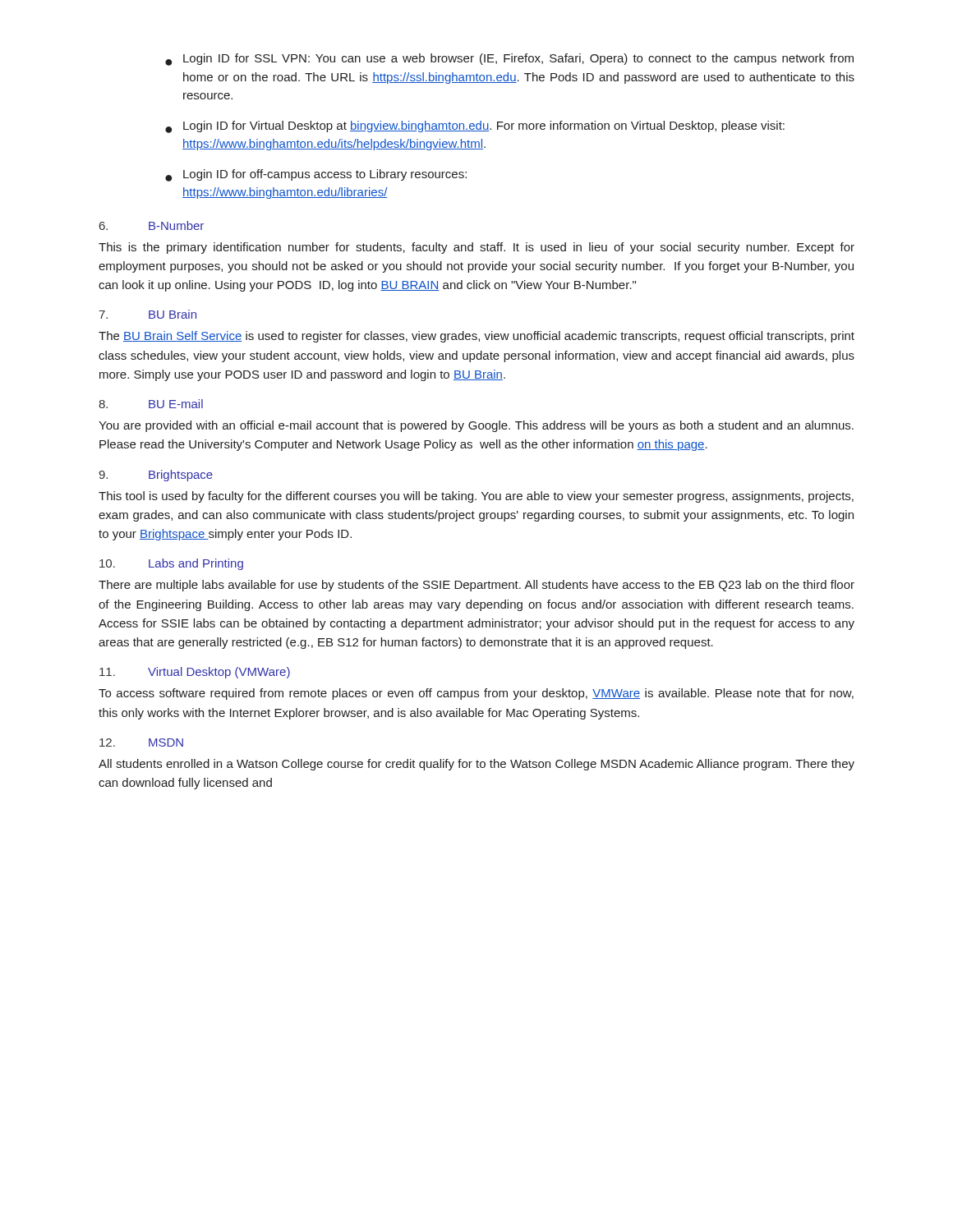Locate the block of text that opens with "The BU Brain Self Service is used"
The width and height of the screenshot is (953, 1232).
tap(476, 355)
